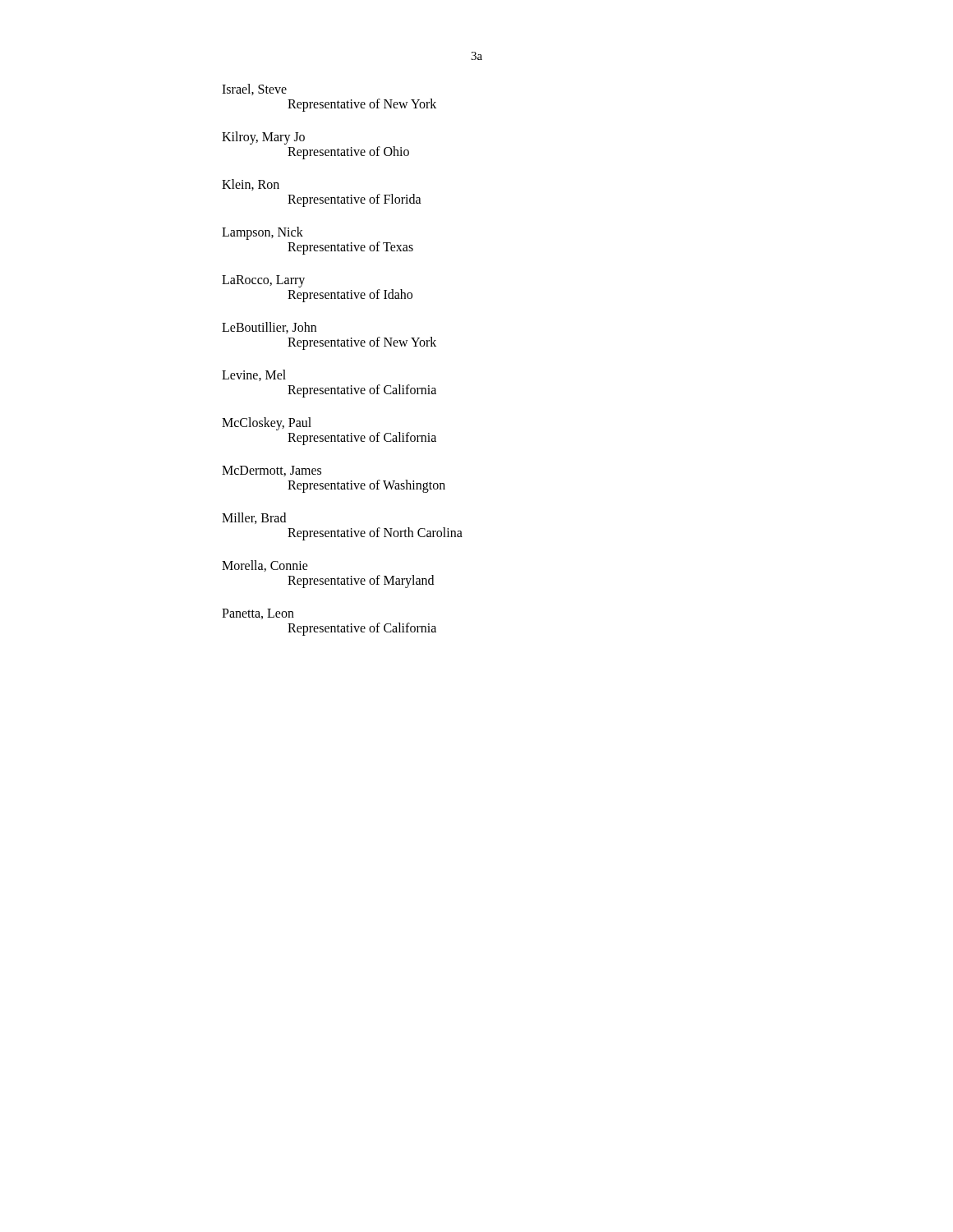
Task: Find the text starting "Morella, Connie Representative of Maryland"
Action: (265, 566)
